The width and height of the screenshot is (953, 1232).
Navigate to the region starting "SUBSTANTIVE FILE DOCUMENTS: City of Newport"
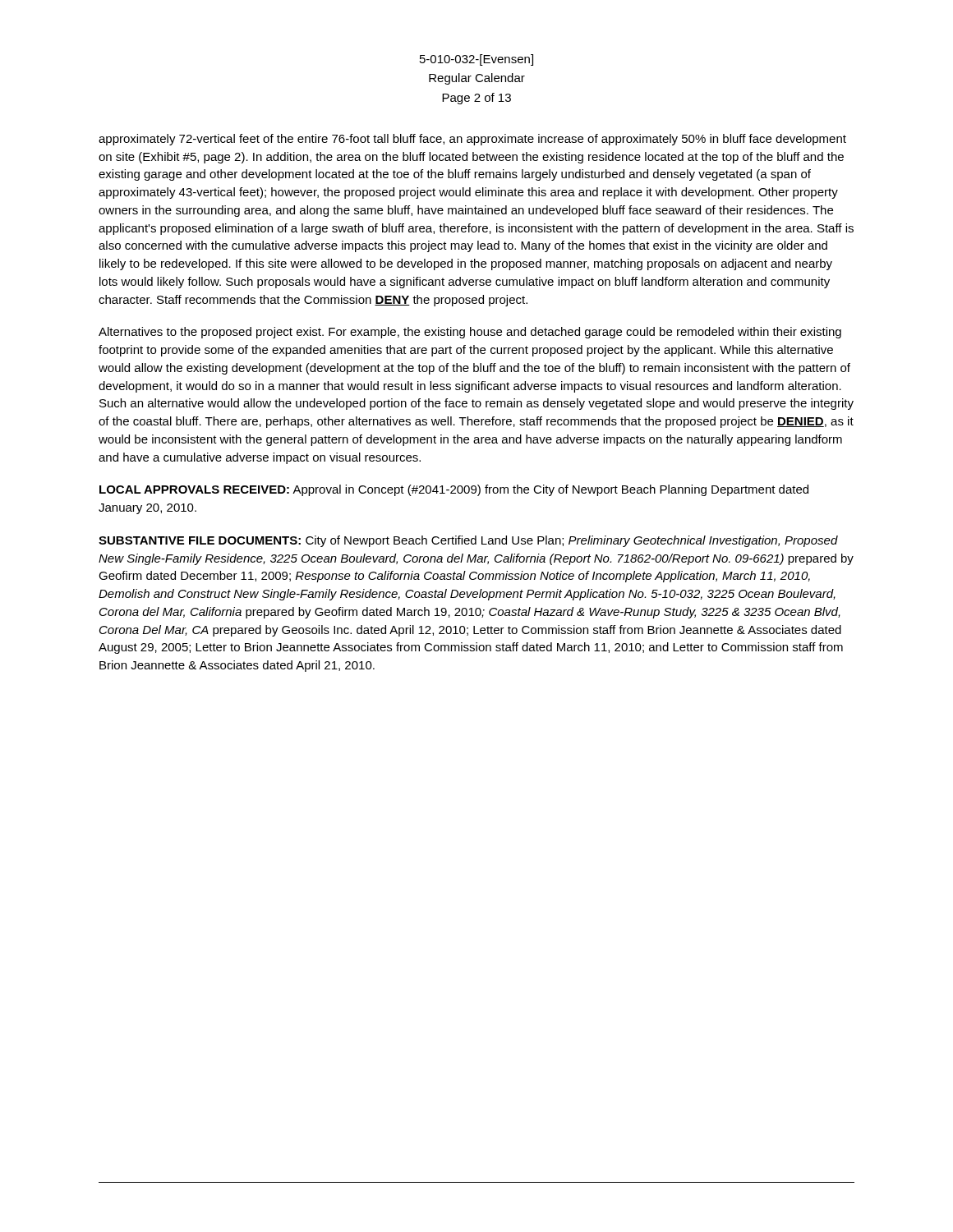click(476, 602)
